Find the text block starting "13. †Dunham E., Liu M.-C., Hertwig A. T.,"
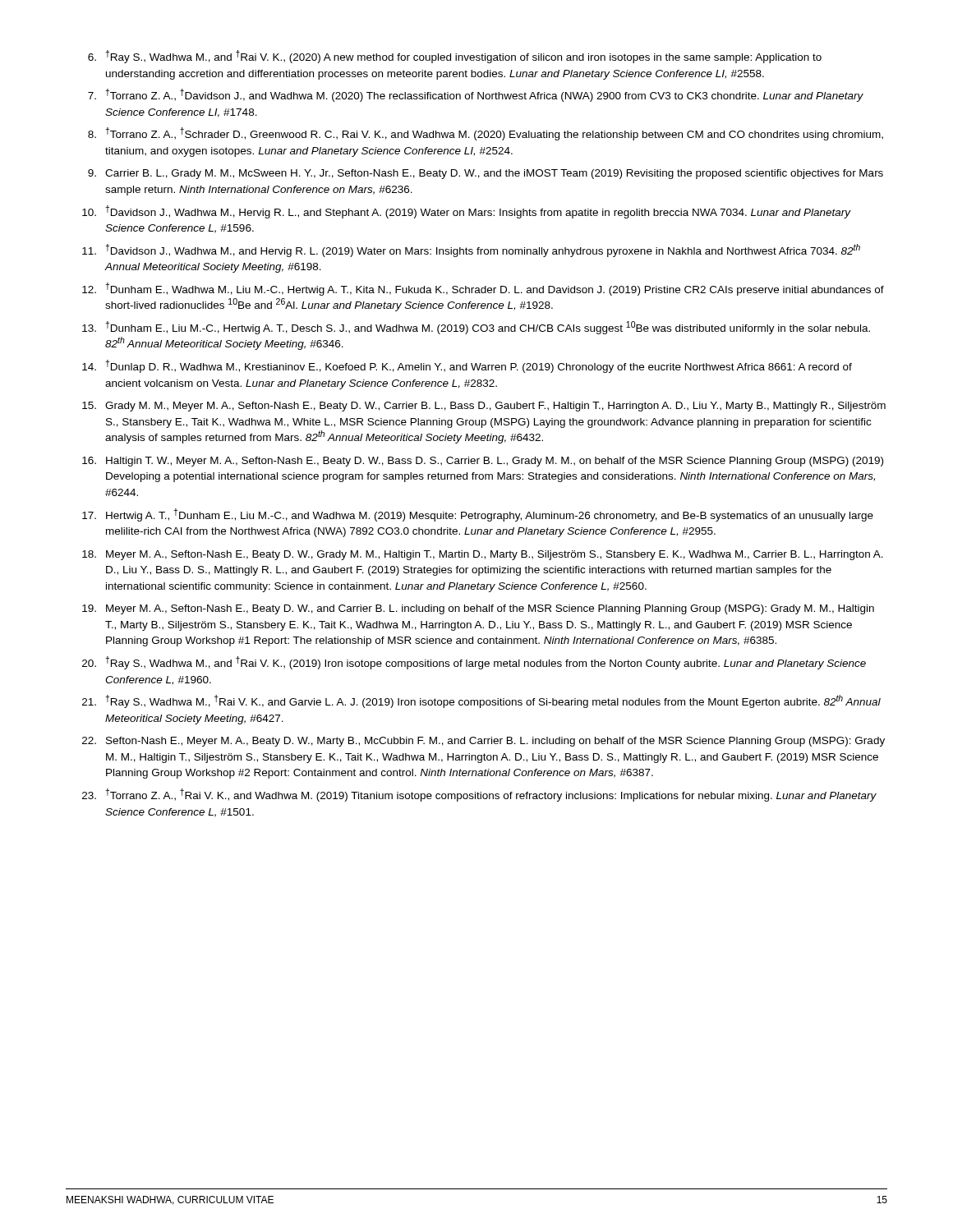 point(476,336)
